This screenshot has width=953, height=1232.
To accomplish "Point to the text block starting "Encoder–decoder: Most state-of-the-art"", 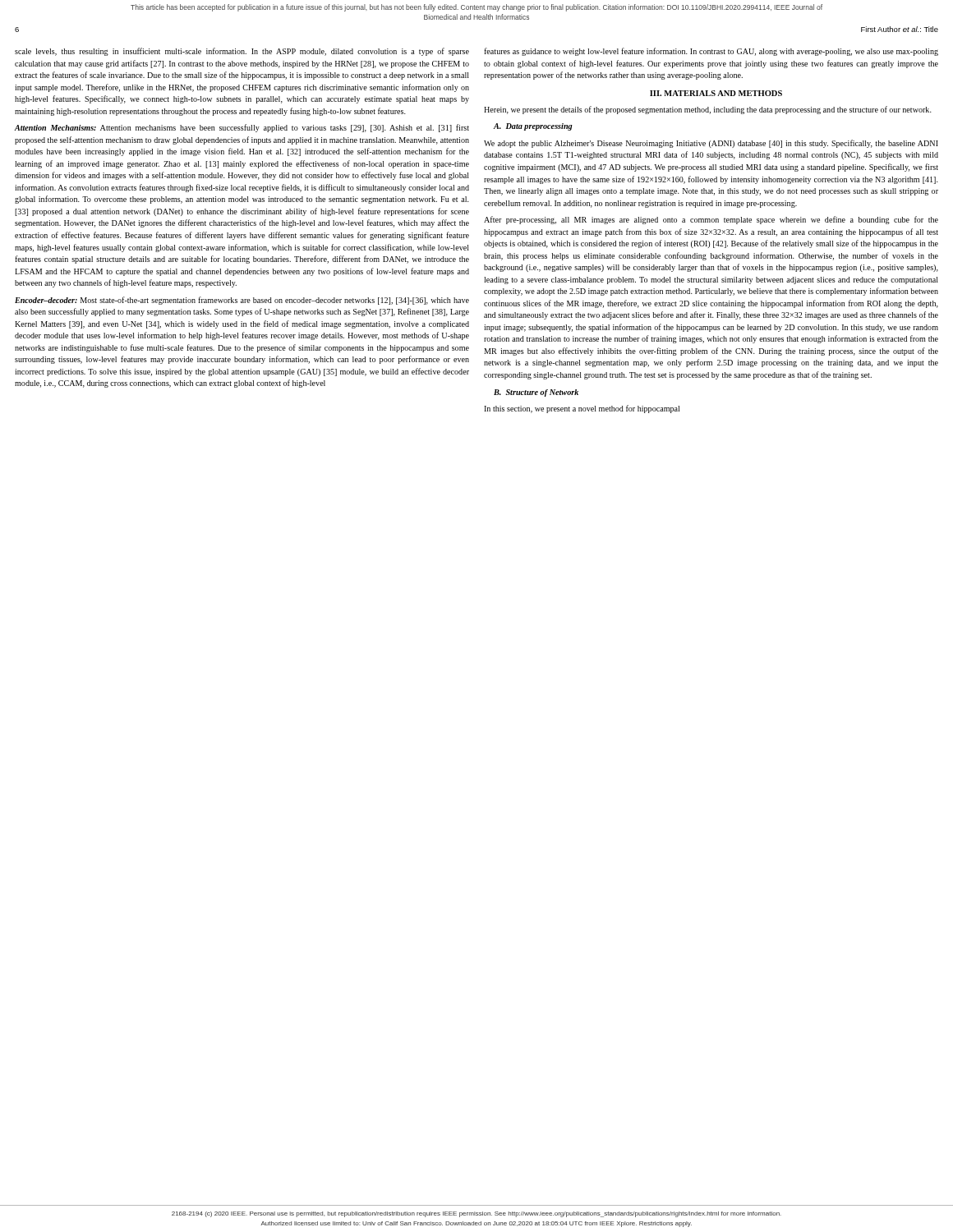I will pos(242,342).
